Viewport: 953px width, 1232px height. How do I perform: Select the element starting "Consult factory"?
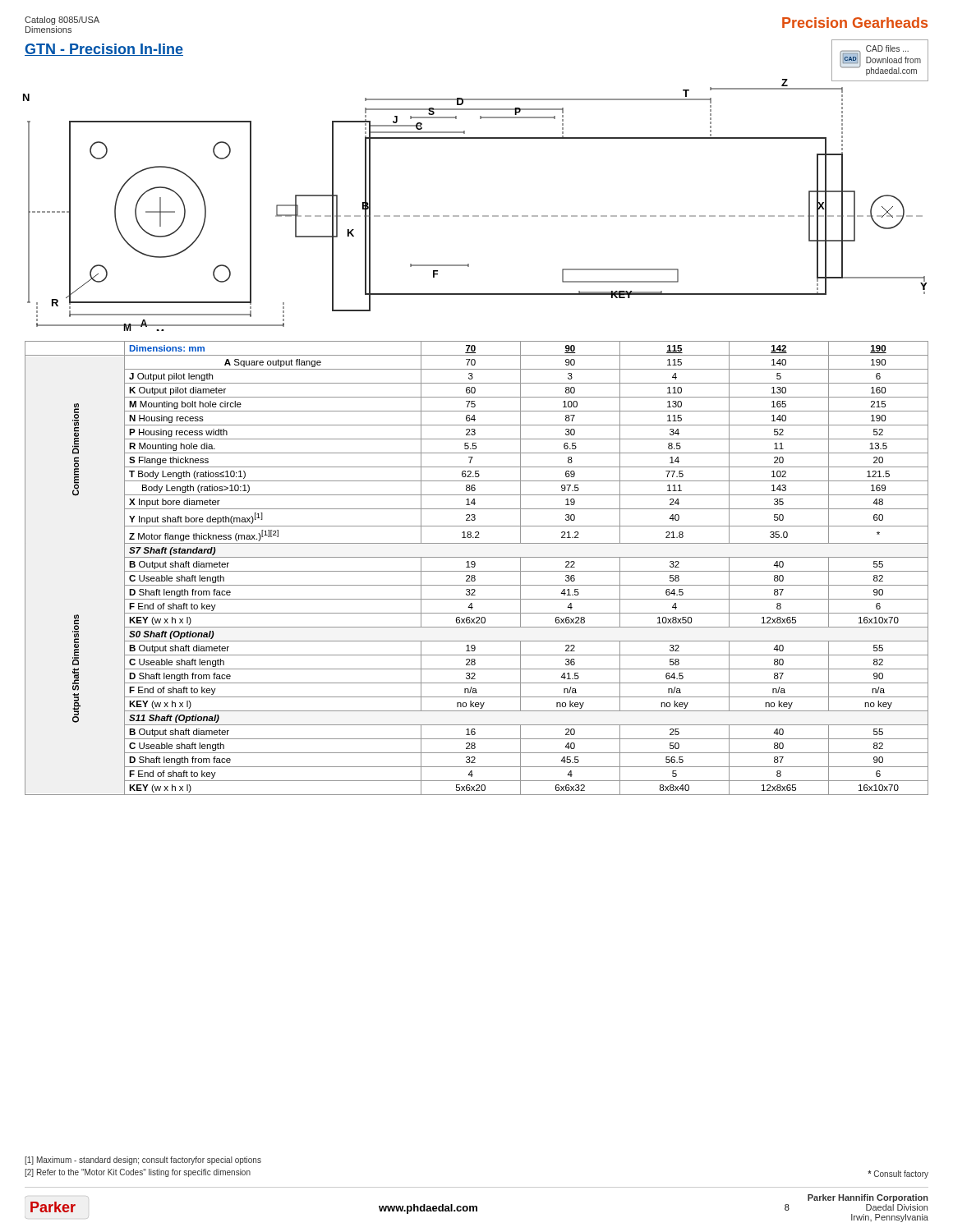[x=898, y=1174]
